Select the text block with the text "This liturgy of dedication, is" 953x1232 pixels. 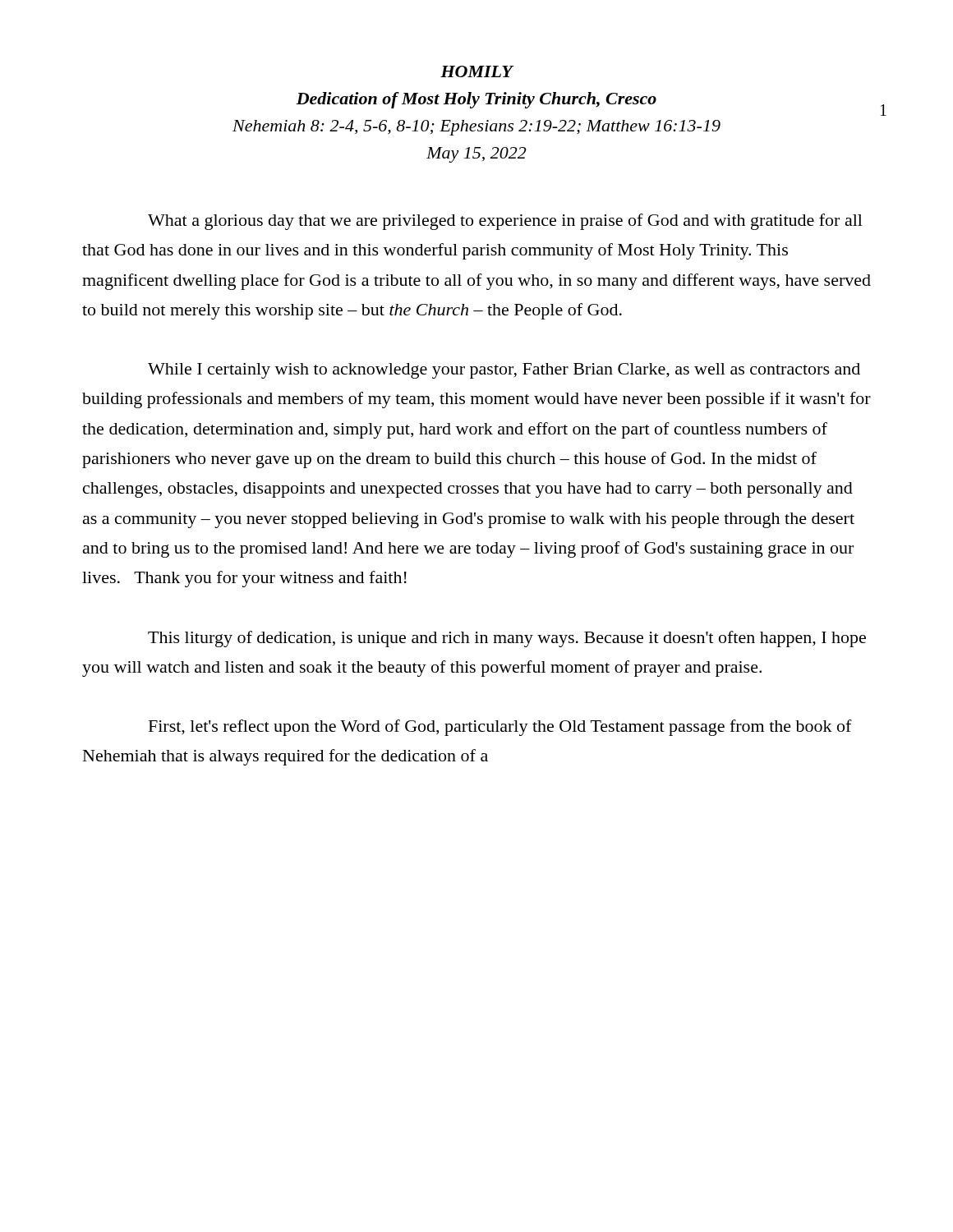tap(474, 651)
